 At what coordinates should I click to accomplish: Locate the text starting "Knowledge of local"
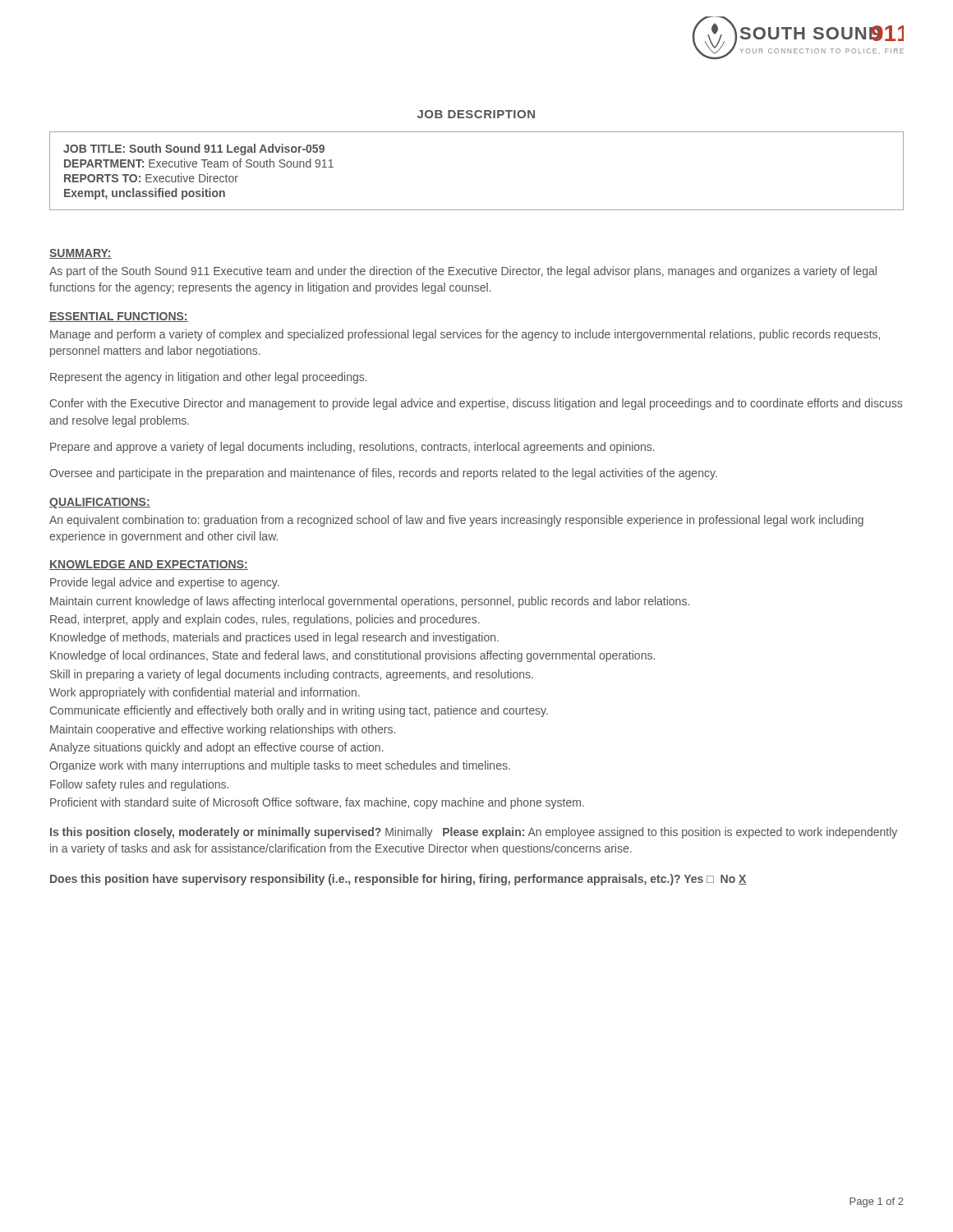(x=353, y=656)
